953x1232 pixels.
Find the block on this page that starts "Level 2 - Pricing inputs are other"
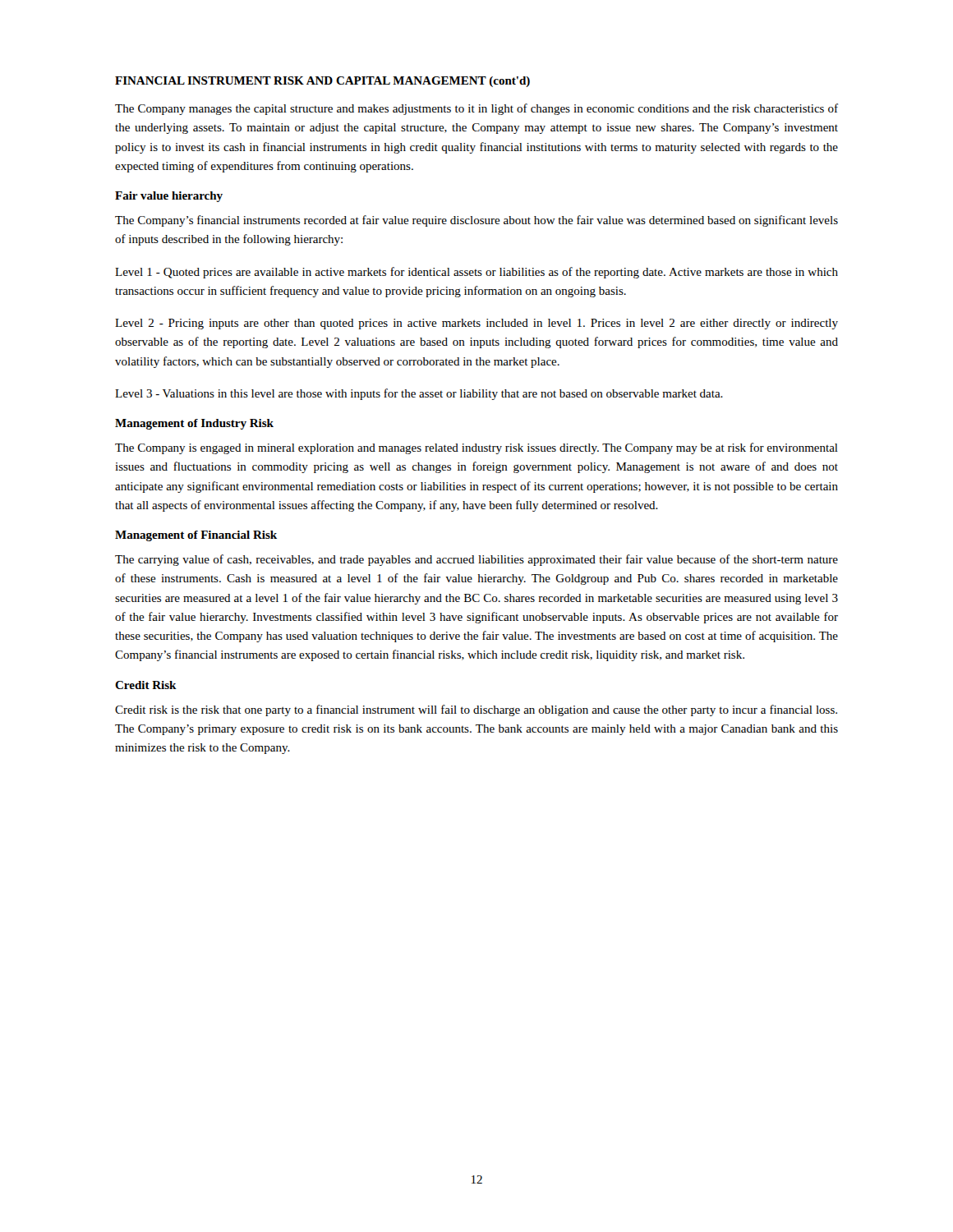click(476, 342)
